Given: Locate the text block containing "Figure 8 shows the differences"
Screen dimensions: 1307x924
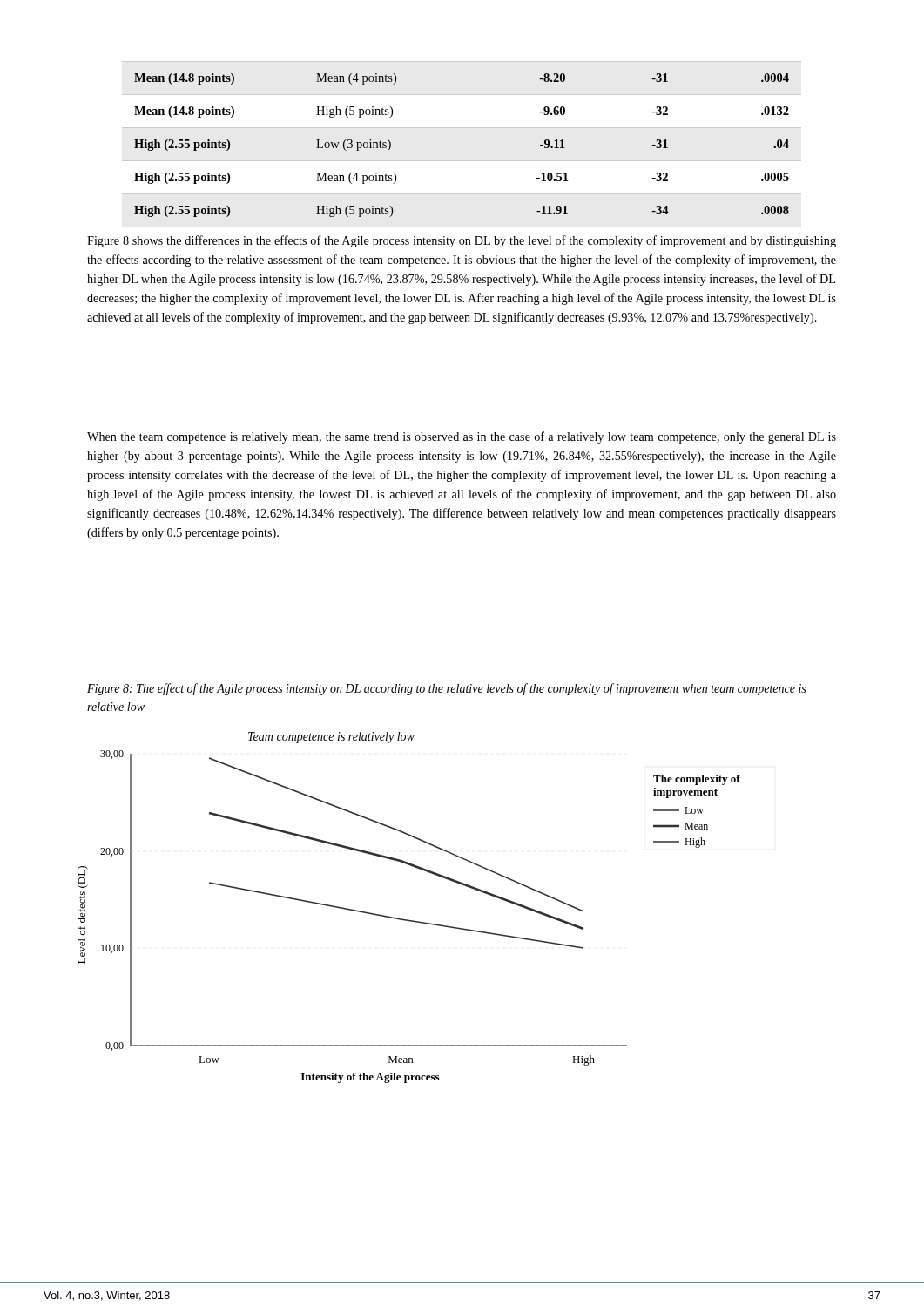Looking at the screenshot, I should coord(462,279).
